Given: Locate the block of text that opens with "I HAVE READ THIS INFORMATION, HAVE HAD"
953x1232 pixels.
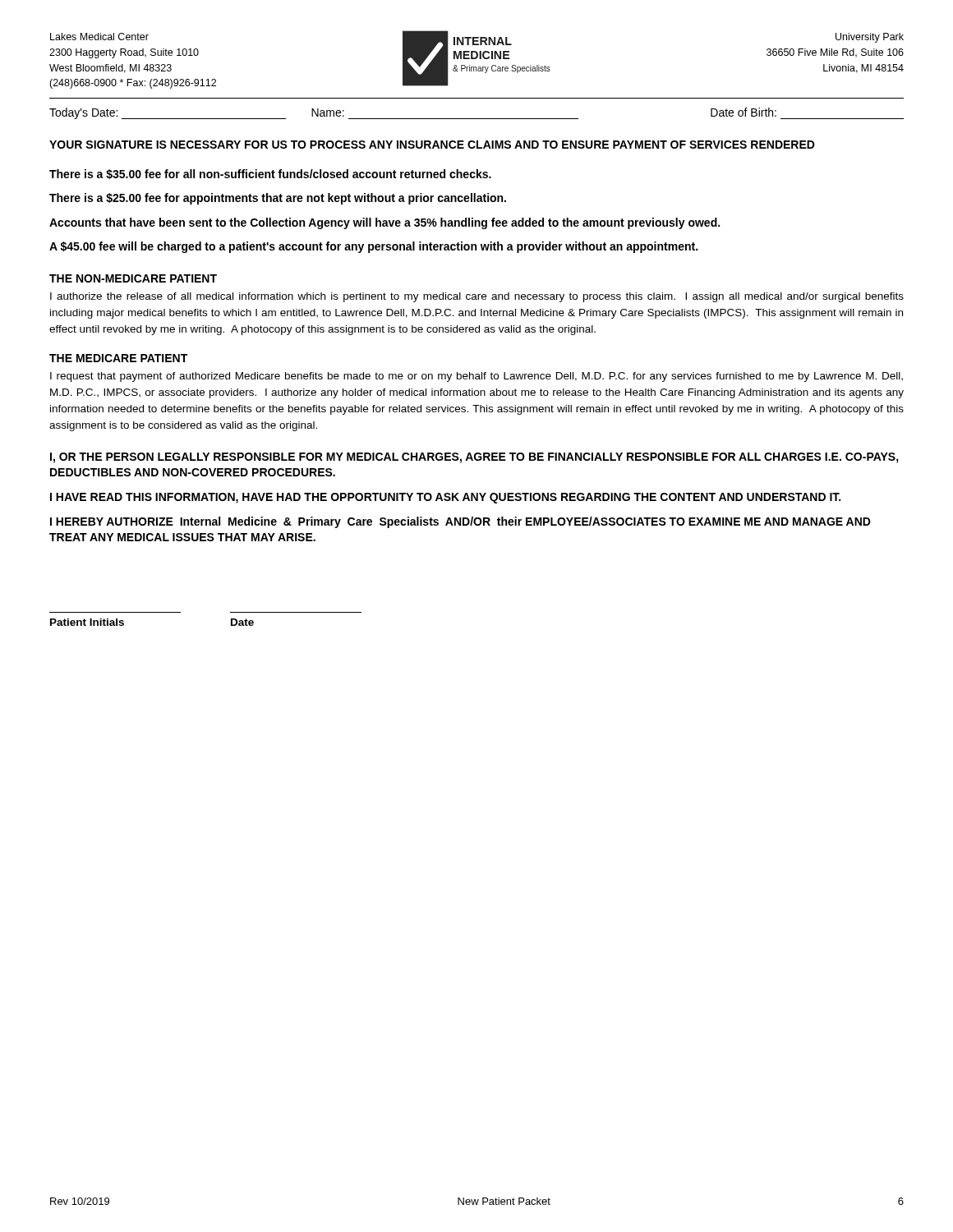Looking at the screenshot, I should (x=445, y=497).
